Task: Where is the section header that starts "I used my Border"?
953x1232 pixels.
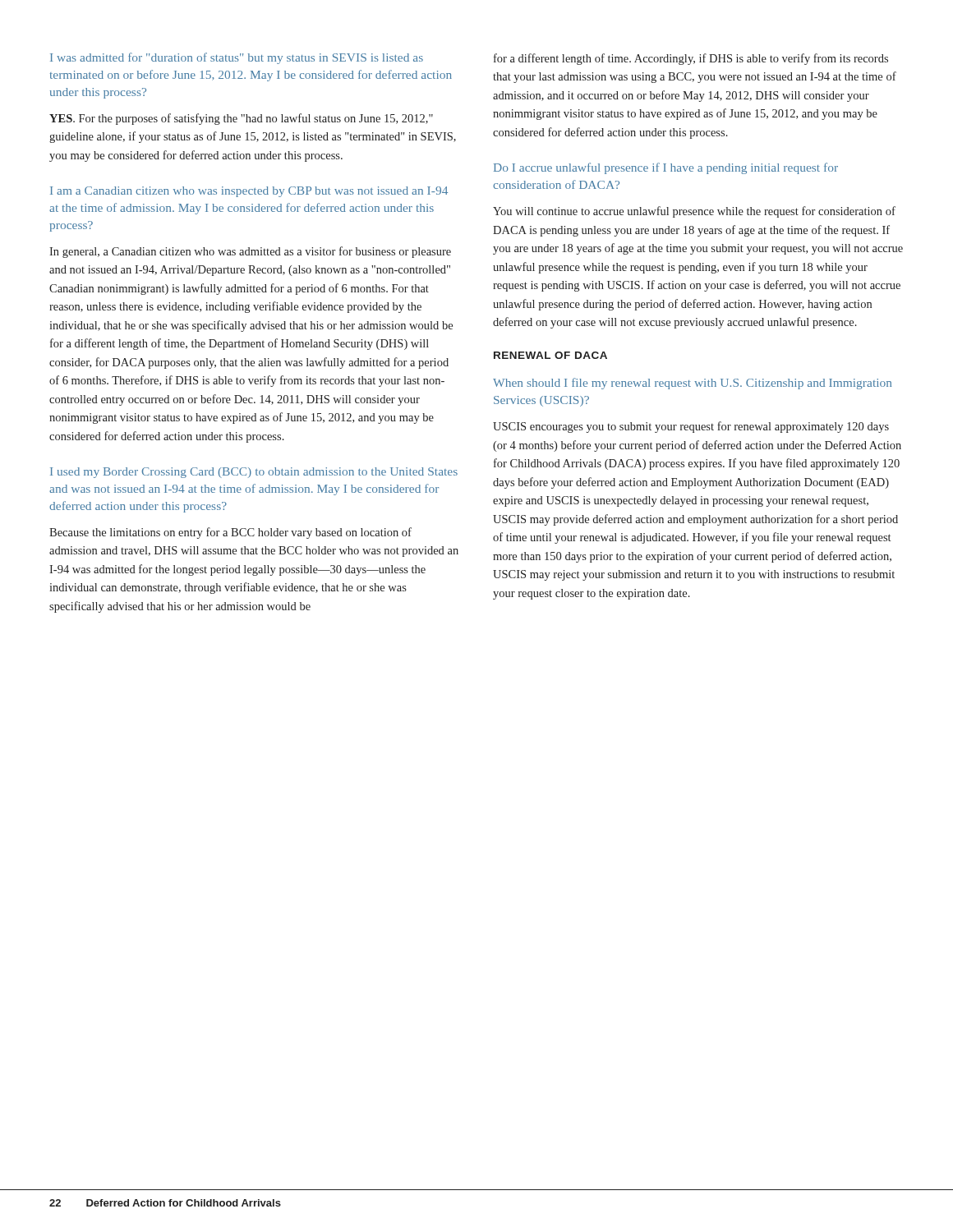Action: pos(254,488)
